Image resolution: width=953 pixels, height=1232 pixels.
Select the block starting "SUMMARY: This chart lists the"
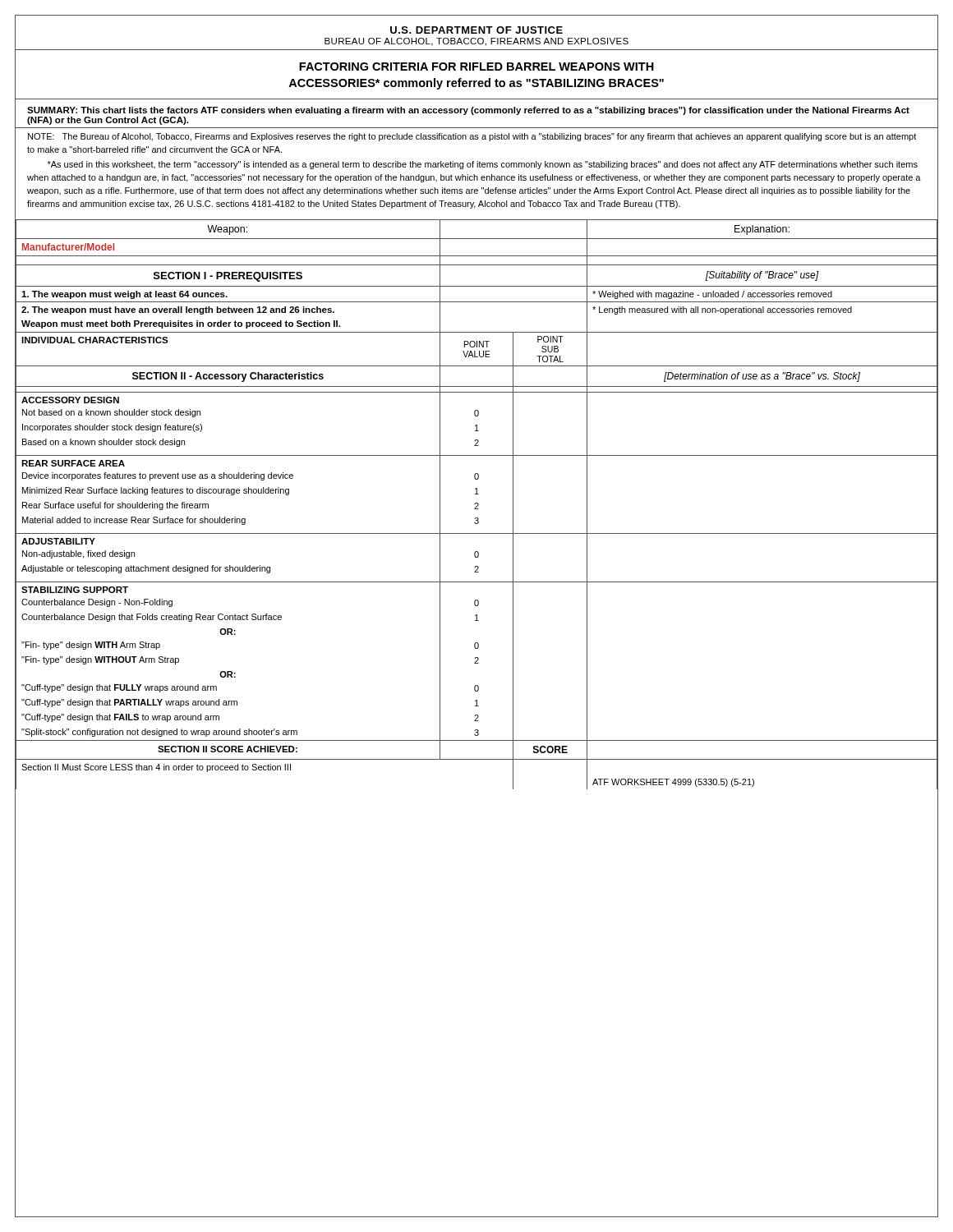468,115
